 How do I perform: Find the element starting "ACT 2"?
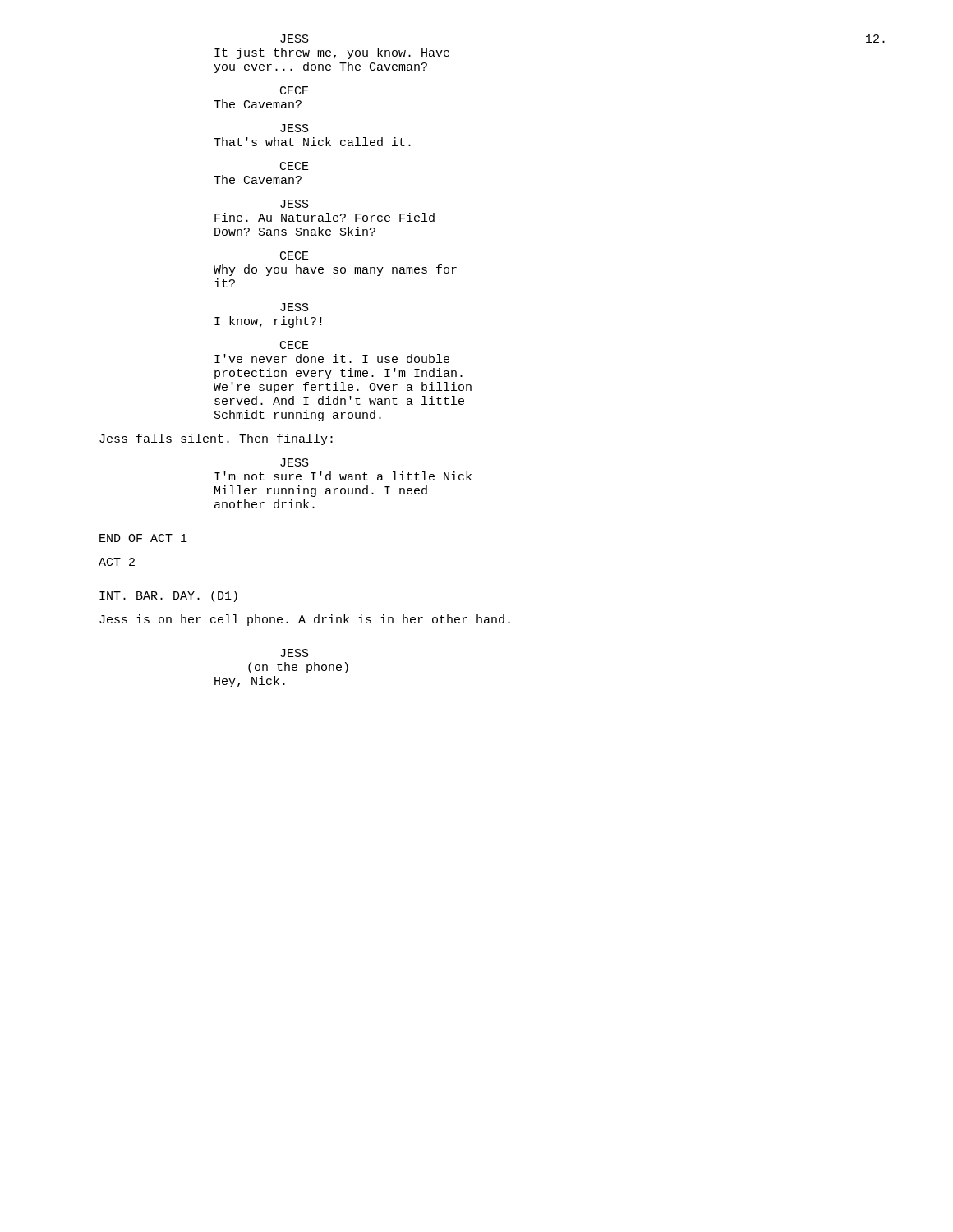[x=117, y=562]
